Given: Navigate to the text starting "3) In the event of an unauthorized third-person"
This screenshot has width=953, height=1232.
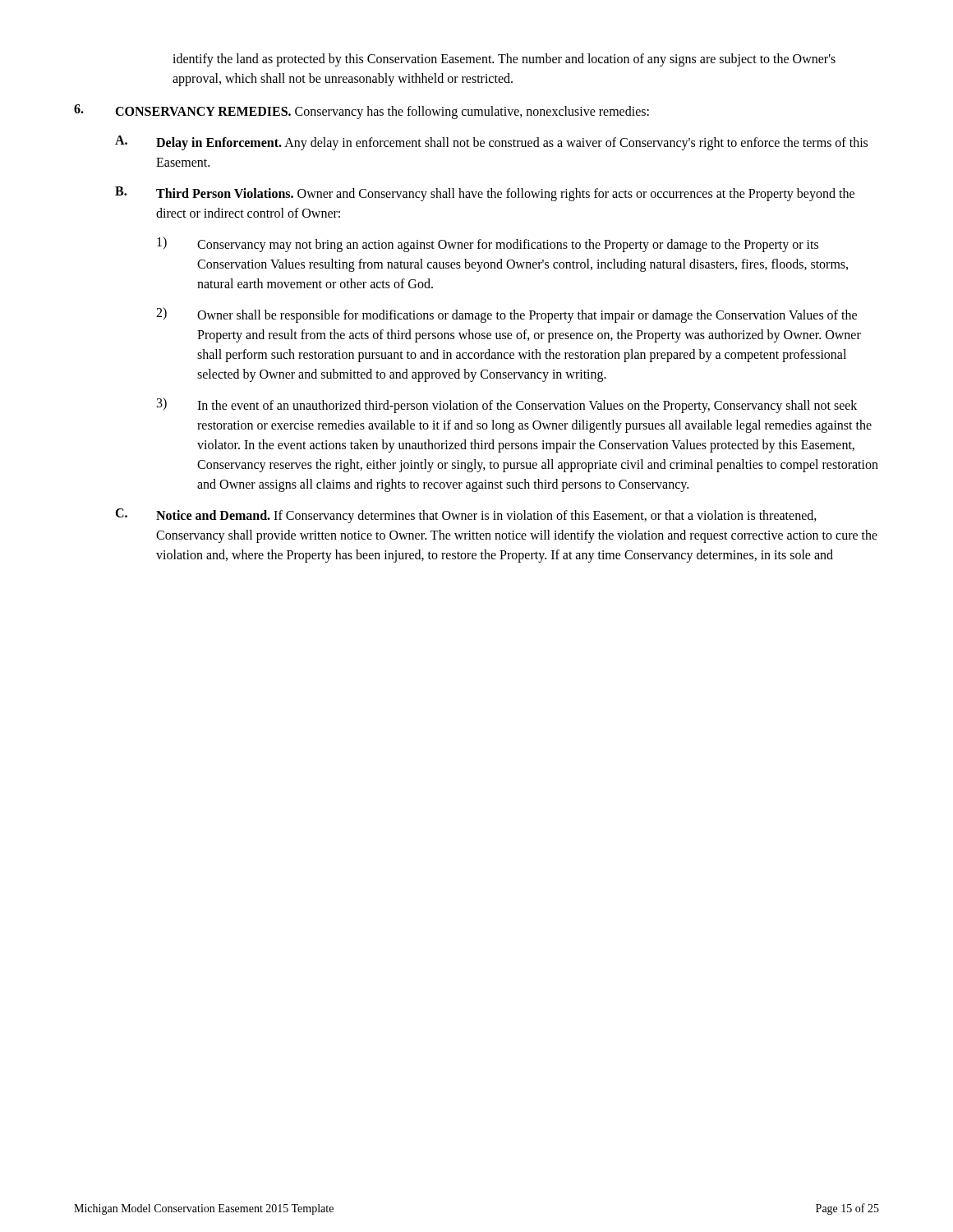Looking at the screenshot, I should coord(518,445).
